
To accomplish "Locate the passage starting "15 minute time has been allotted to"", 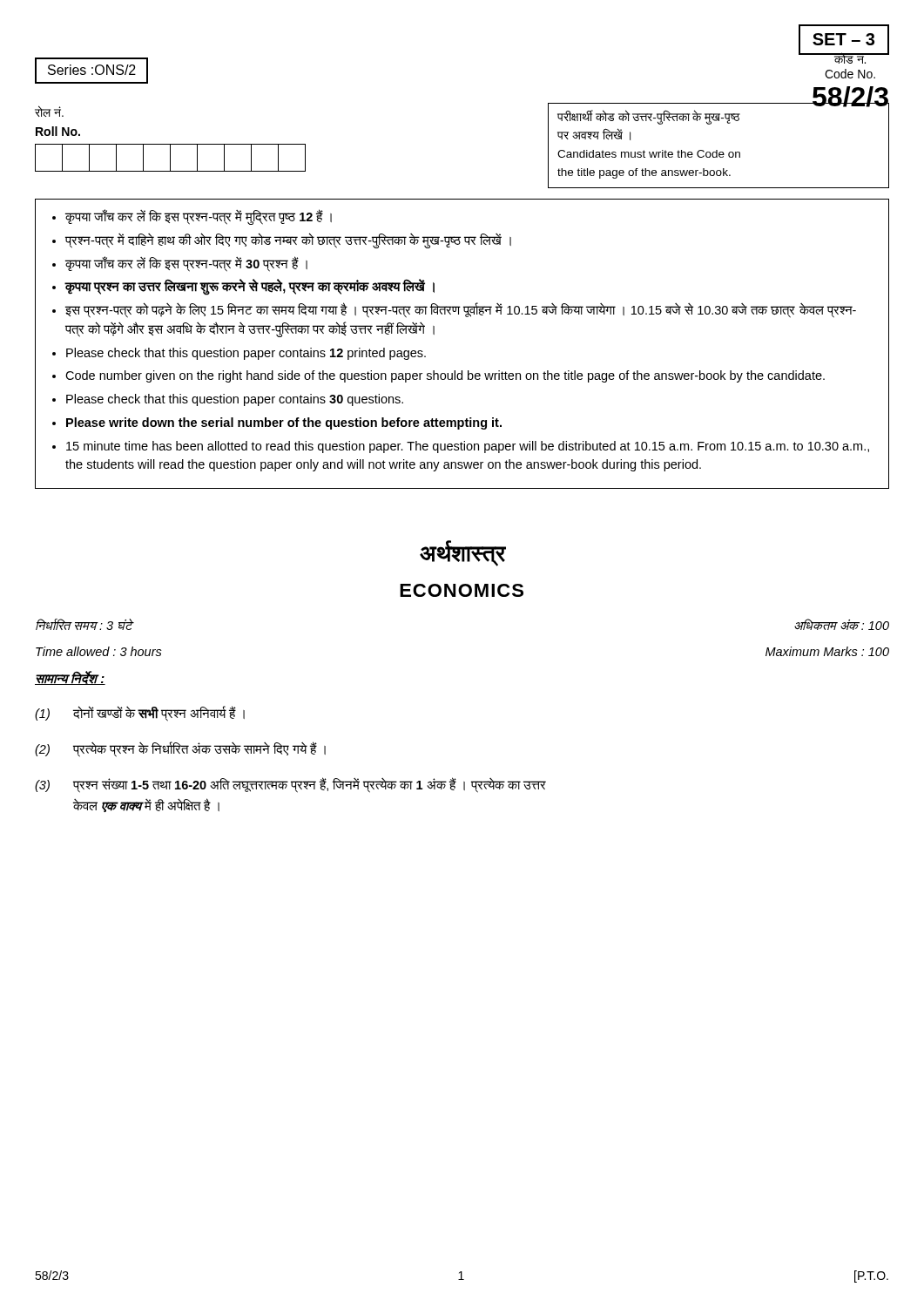I will click(x=468, y=455).
